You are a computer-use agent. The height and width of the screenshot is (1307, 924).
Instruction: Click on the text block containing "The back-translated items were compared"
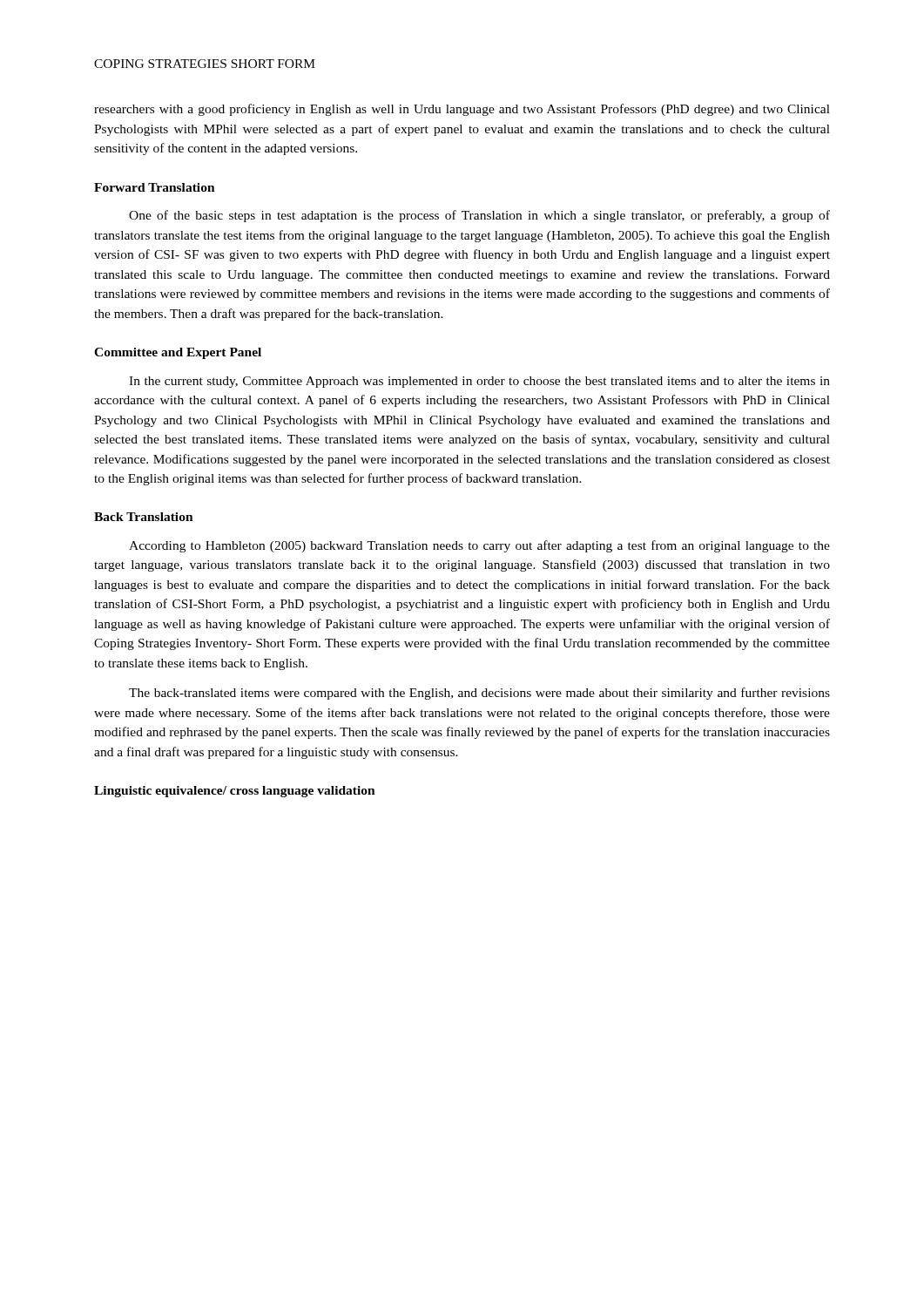tap(462, 722)
